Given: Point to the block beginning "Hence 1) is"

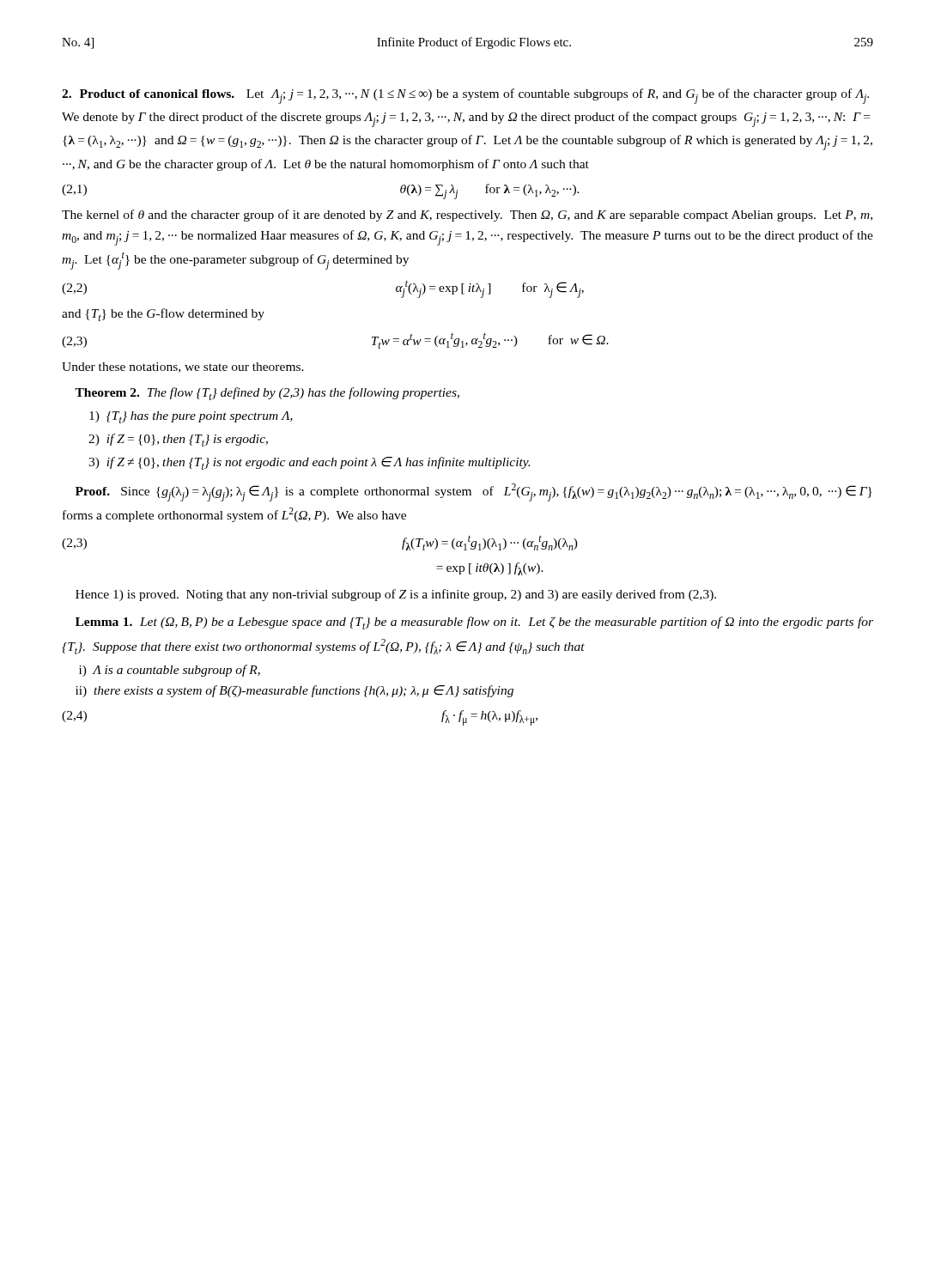Looking at the screenshot, I should coord(389,594).
